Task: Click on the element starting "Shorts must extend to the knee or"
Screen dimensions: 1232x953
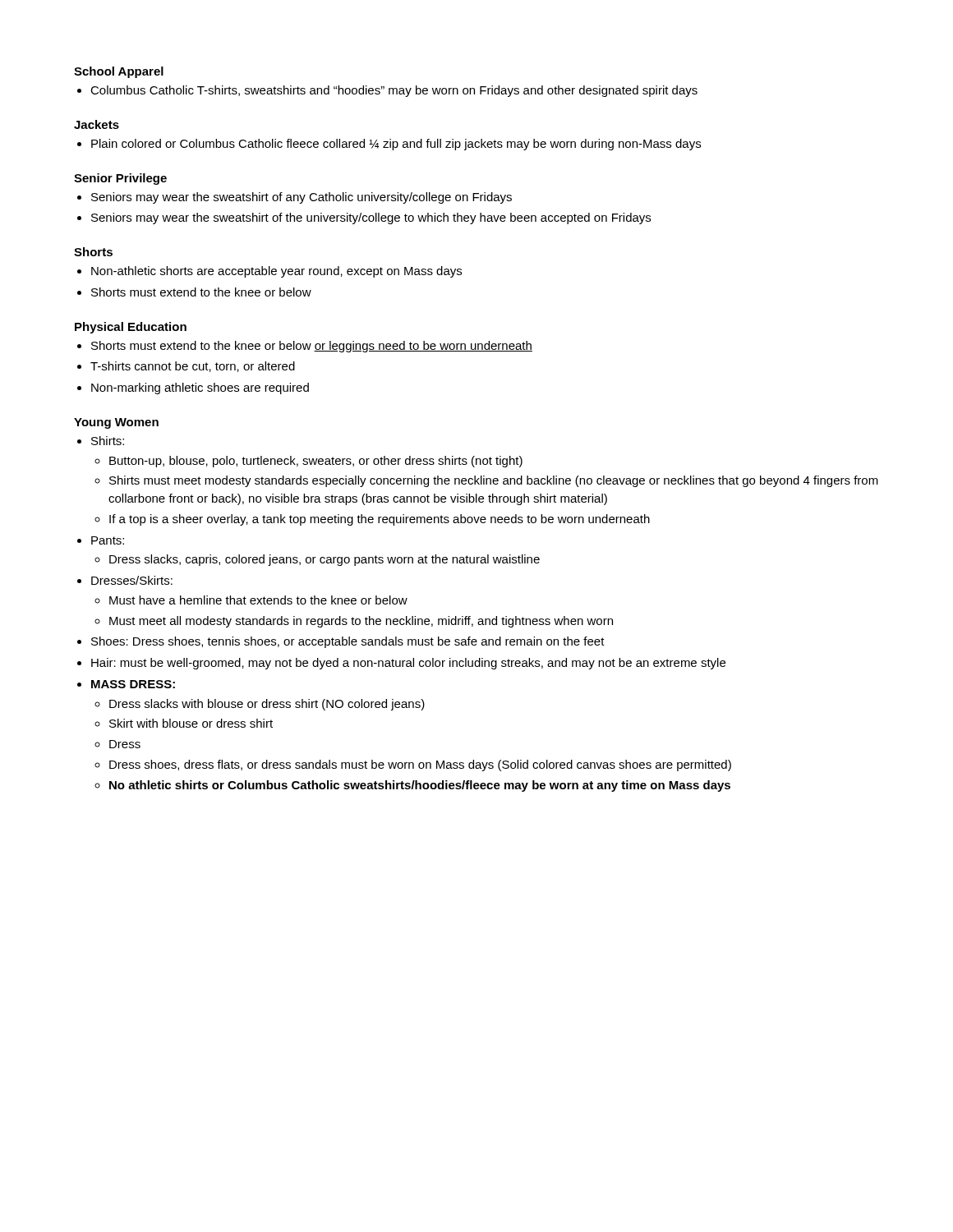Action: [x=485, y=345]
